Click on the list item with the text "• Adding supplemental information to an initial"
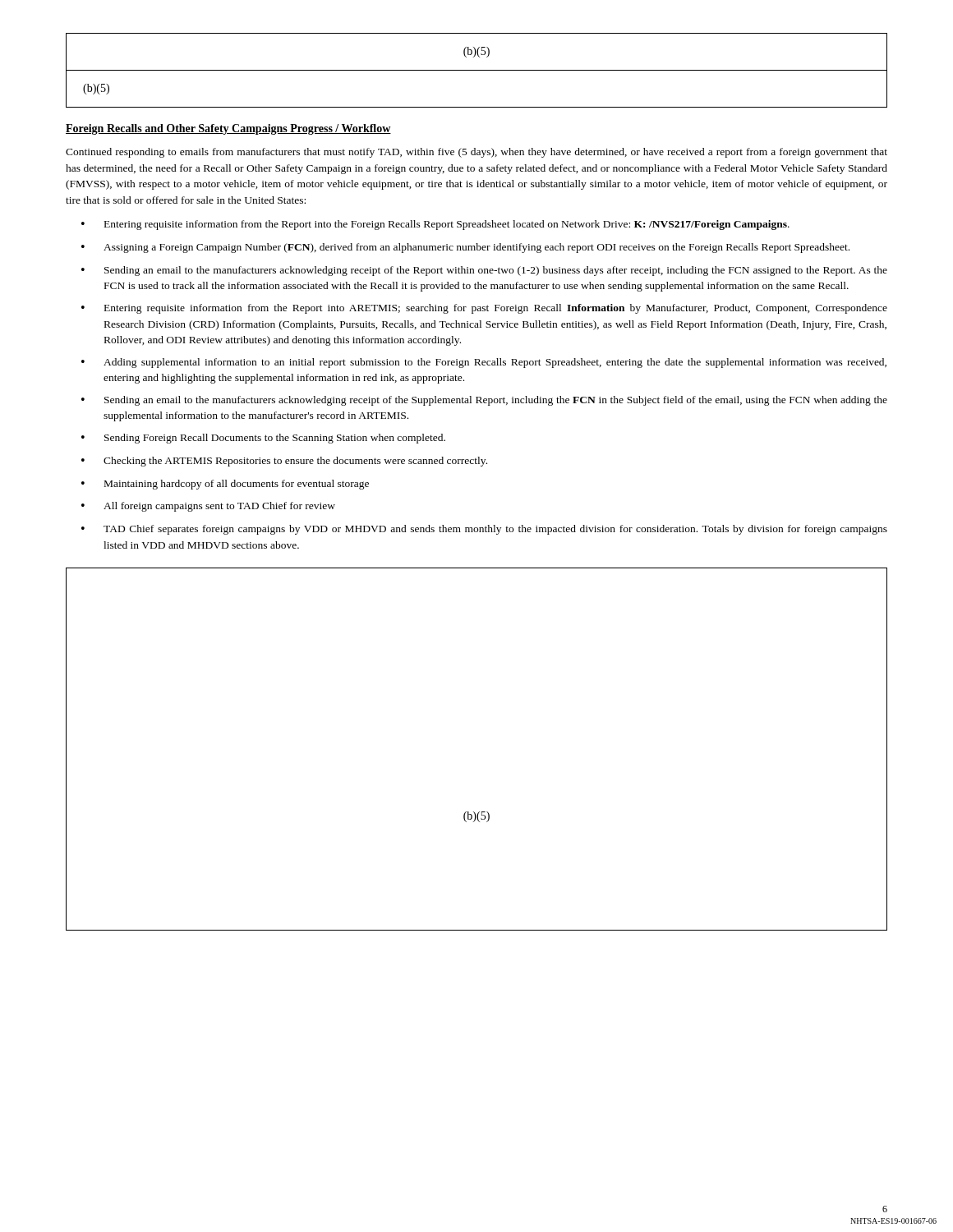Viewport: 953px width, 1232px height. click(x=476, y=370)
